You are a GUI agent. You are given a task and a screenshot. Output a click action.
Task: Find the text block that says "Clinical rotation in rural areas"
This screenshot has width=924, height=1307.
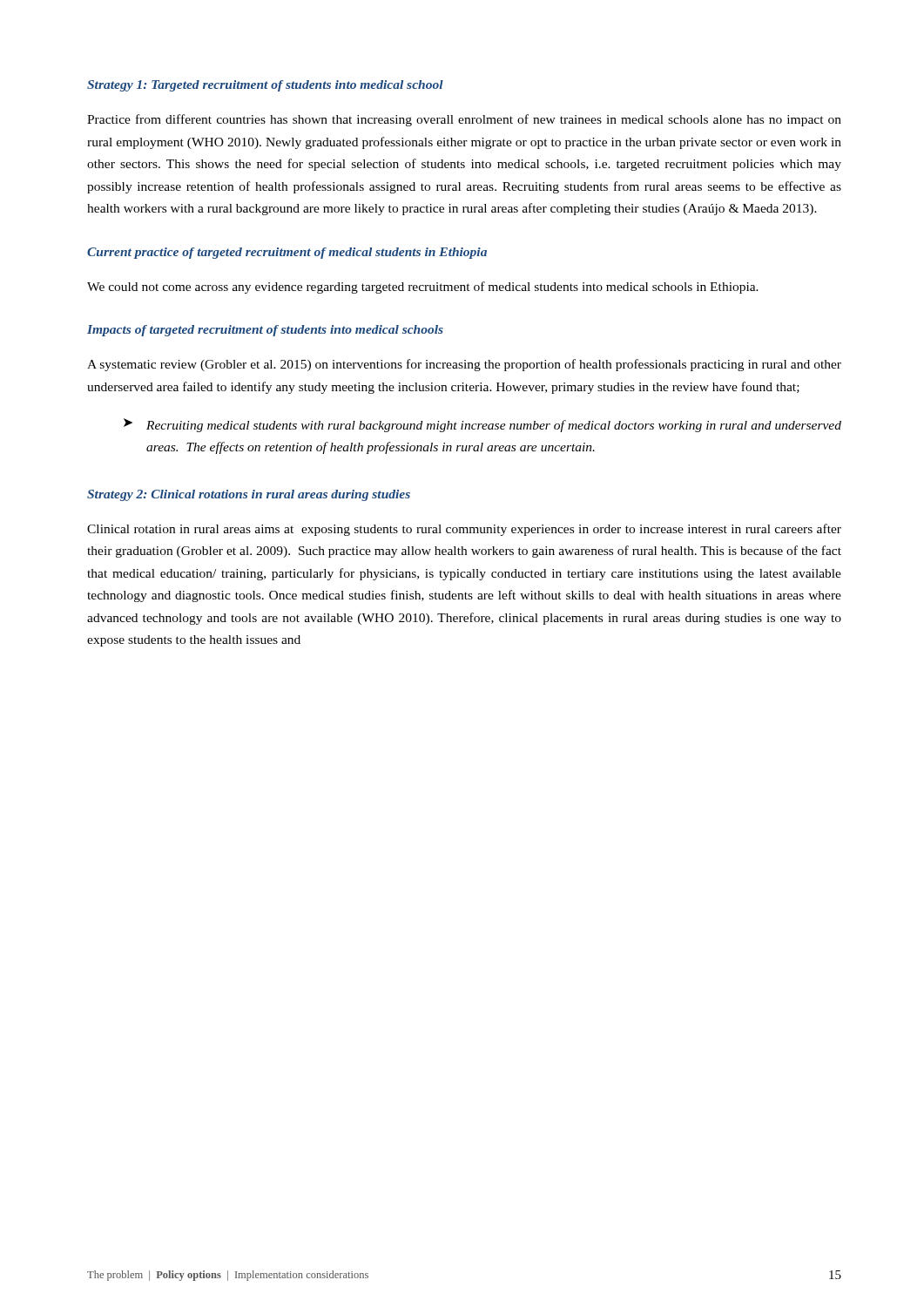[464, 584]
